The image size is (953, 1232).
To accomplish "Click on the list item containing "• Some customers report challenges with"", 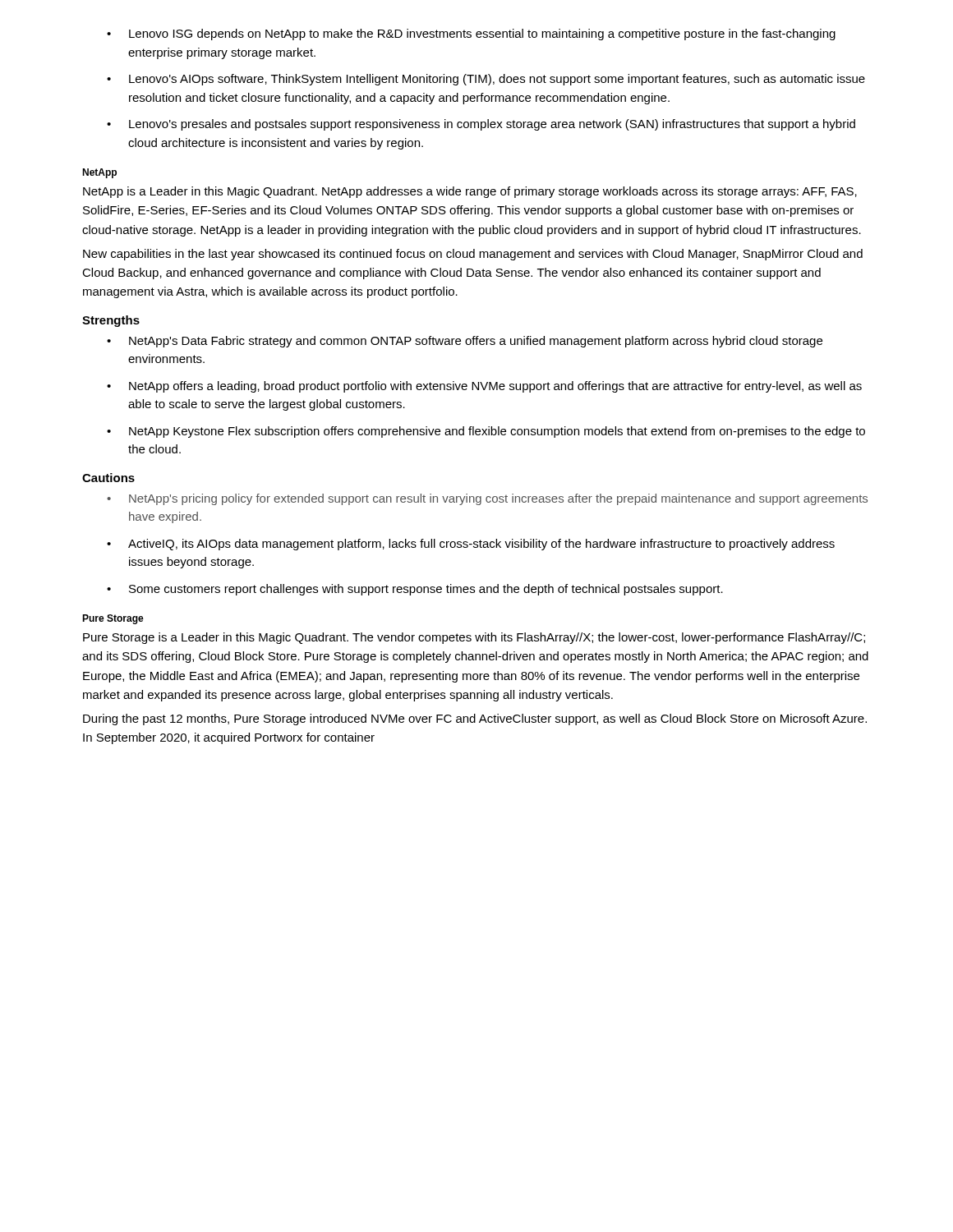I will tap(489, 589).
